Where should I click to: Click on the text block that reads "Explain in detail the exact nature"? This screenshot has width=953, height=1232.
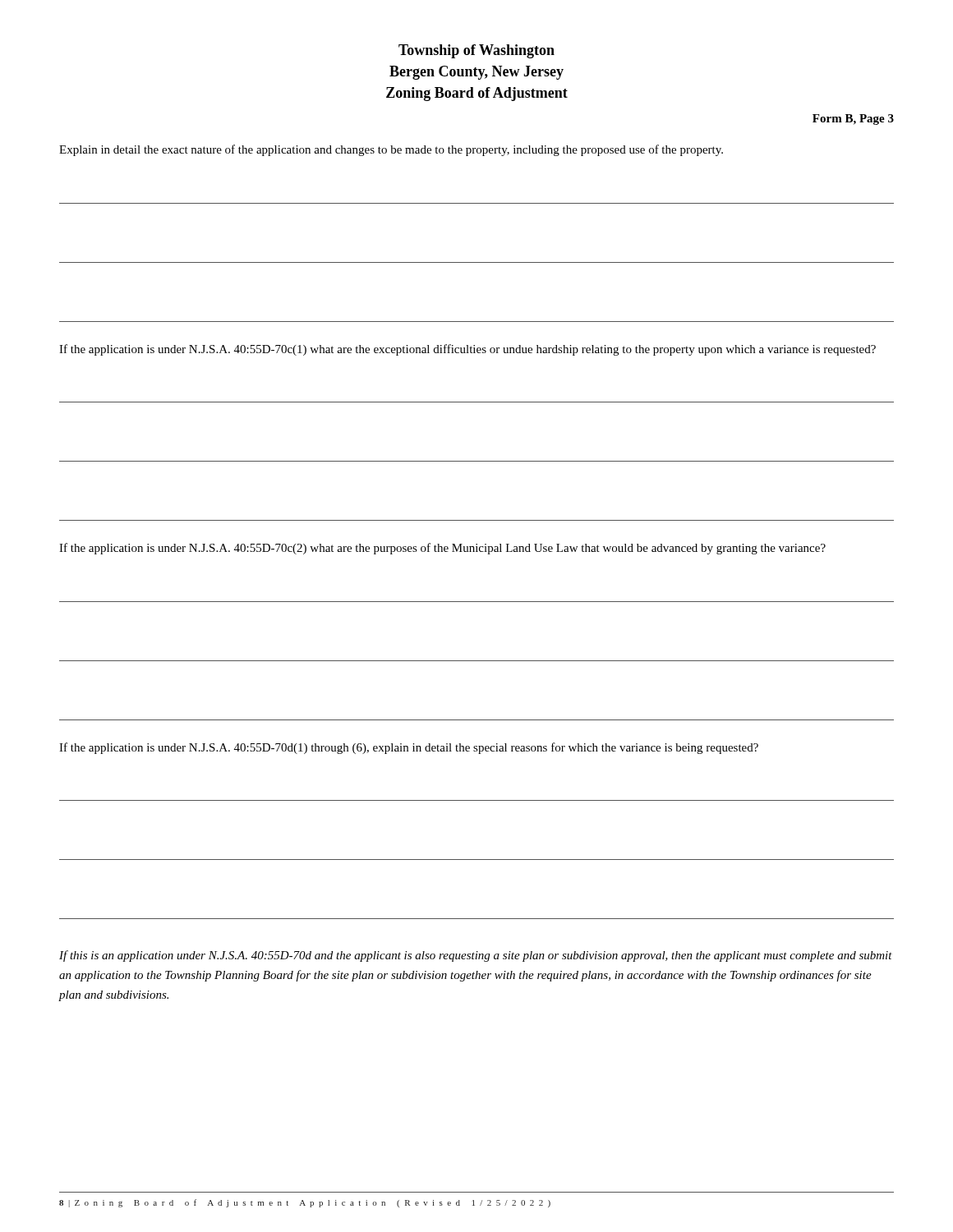pos(391,150)
